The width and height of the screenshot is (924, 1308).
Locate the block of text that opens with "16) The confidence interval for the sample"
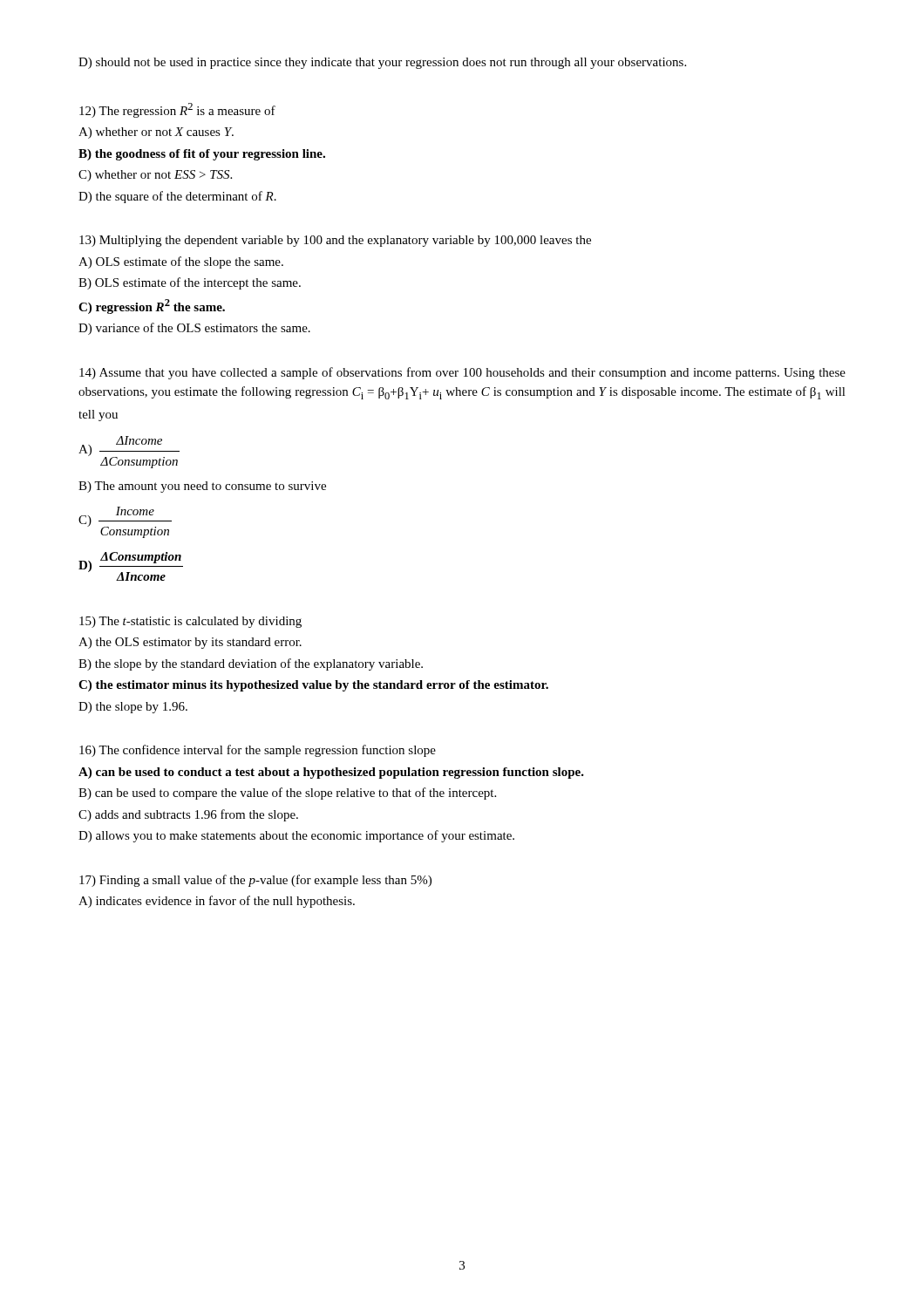point(257,750)
